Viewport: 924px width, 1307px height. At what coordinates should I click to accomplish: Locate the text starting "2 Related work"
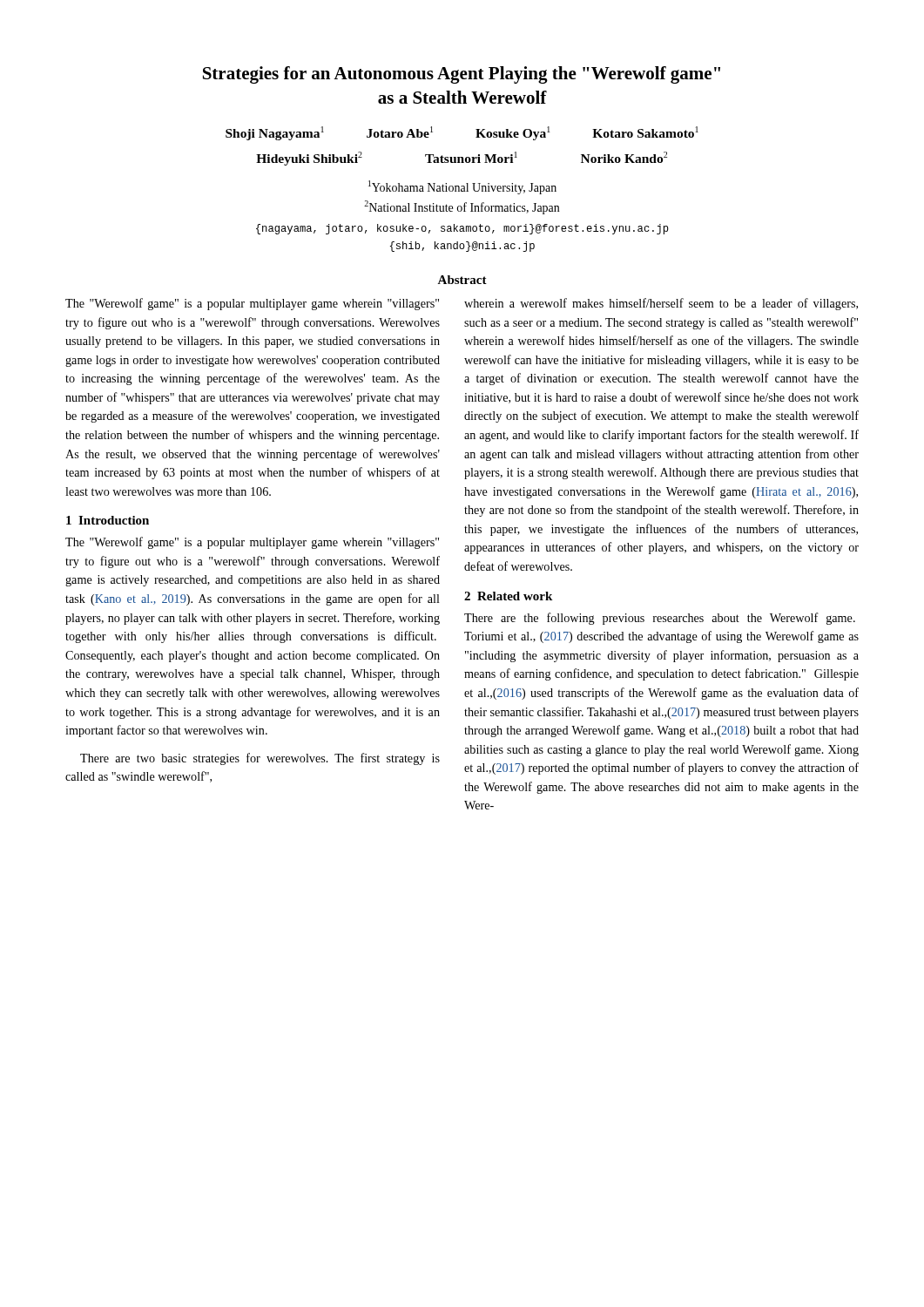coord(508,596)
